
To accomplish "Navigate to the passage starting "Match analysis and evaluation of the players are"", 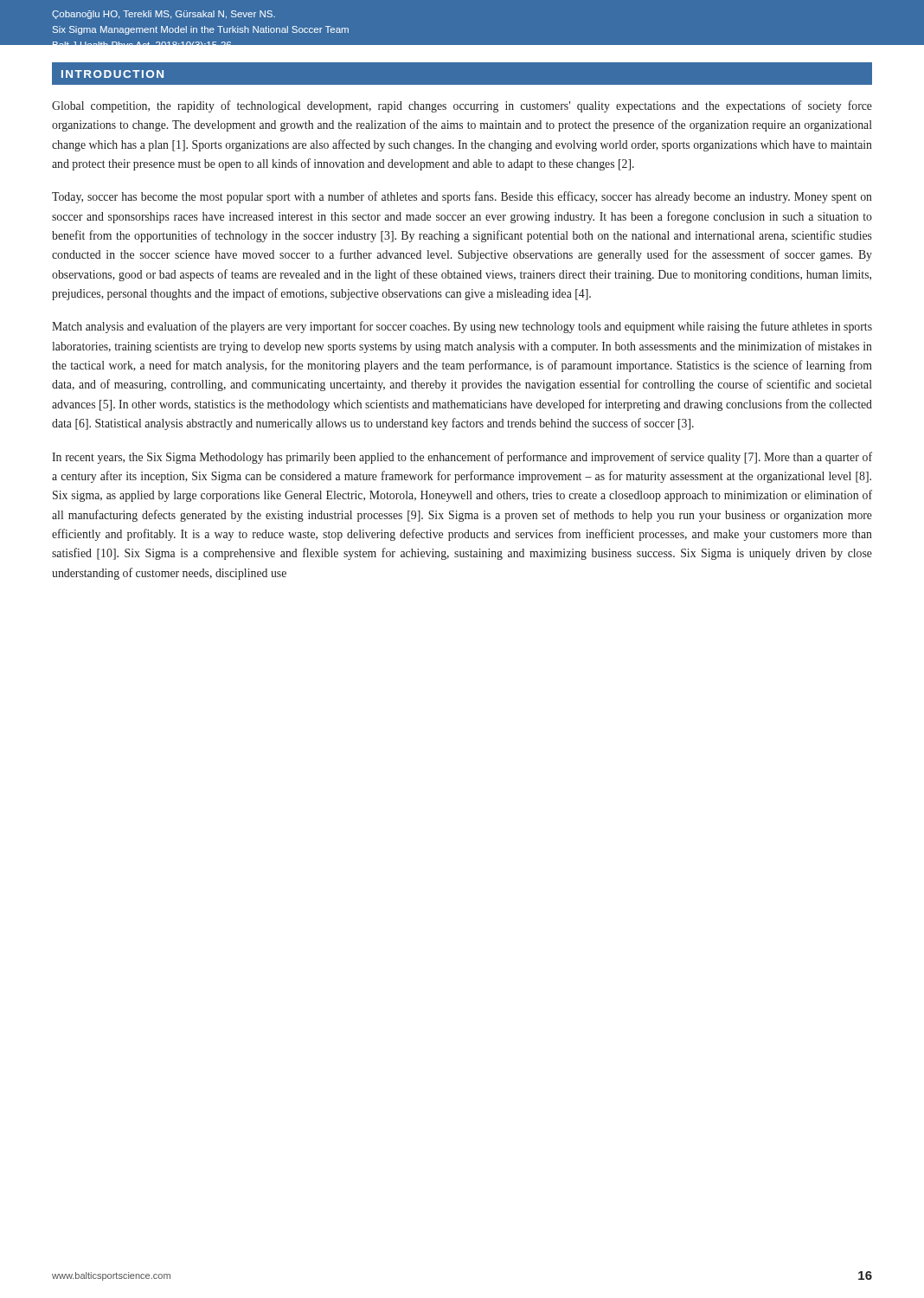I will (462, 375).
